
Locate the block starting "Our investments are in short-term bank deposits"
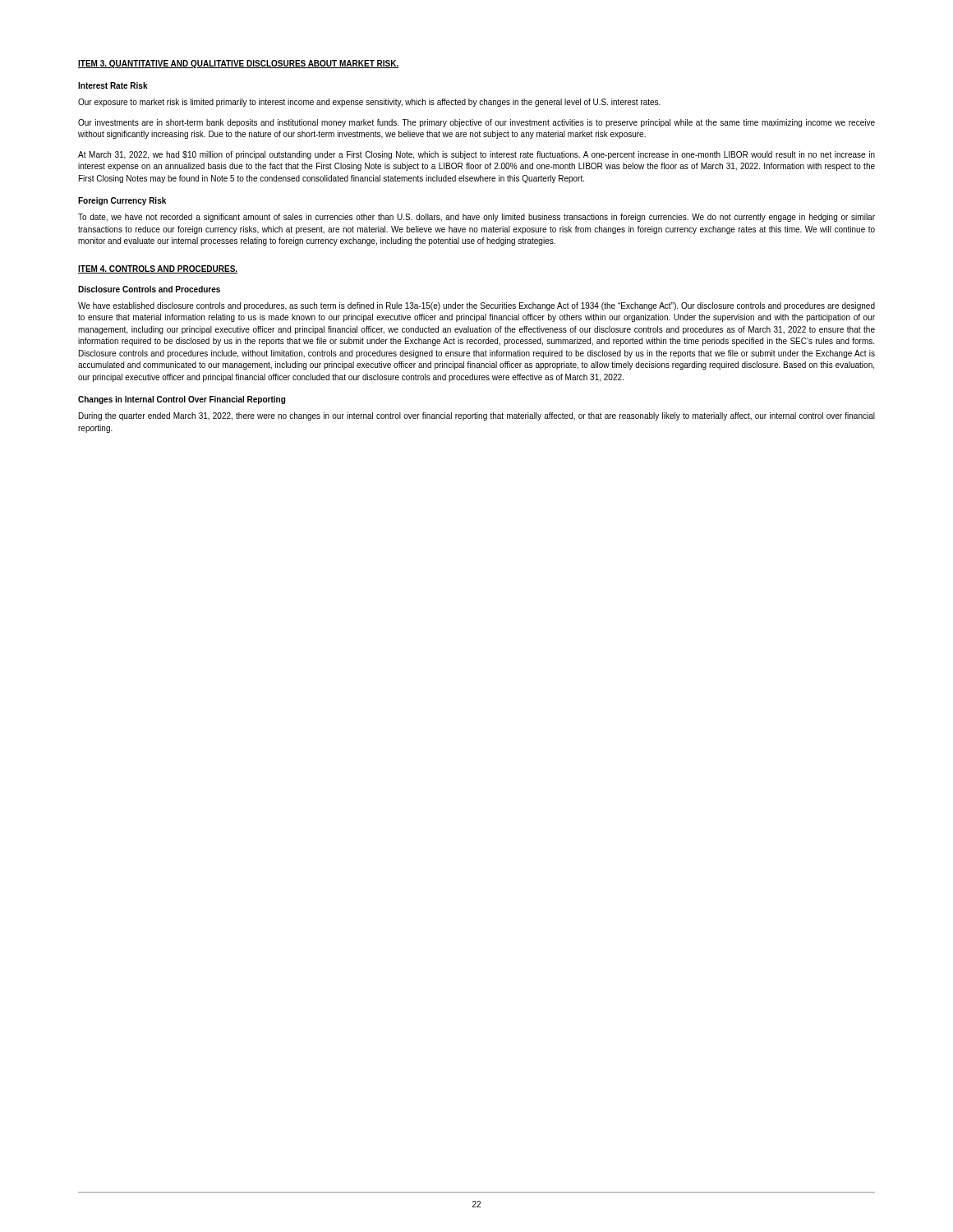coord(476,128)
